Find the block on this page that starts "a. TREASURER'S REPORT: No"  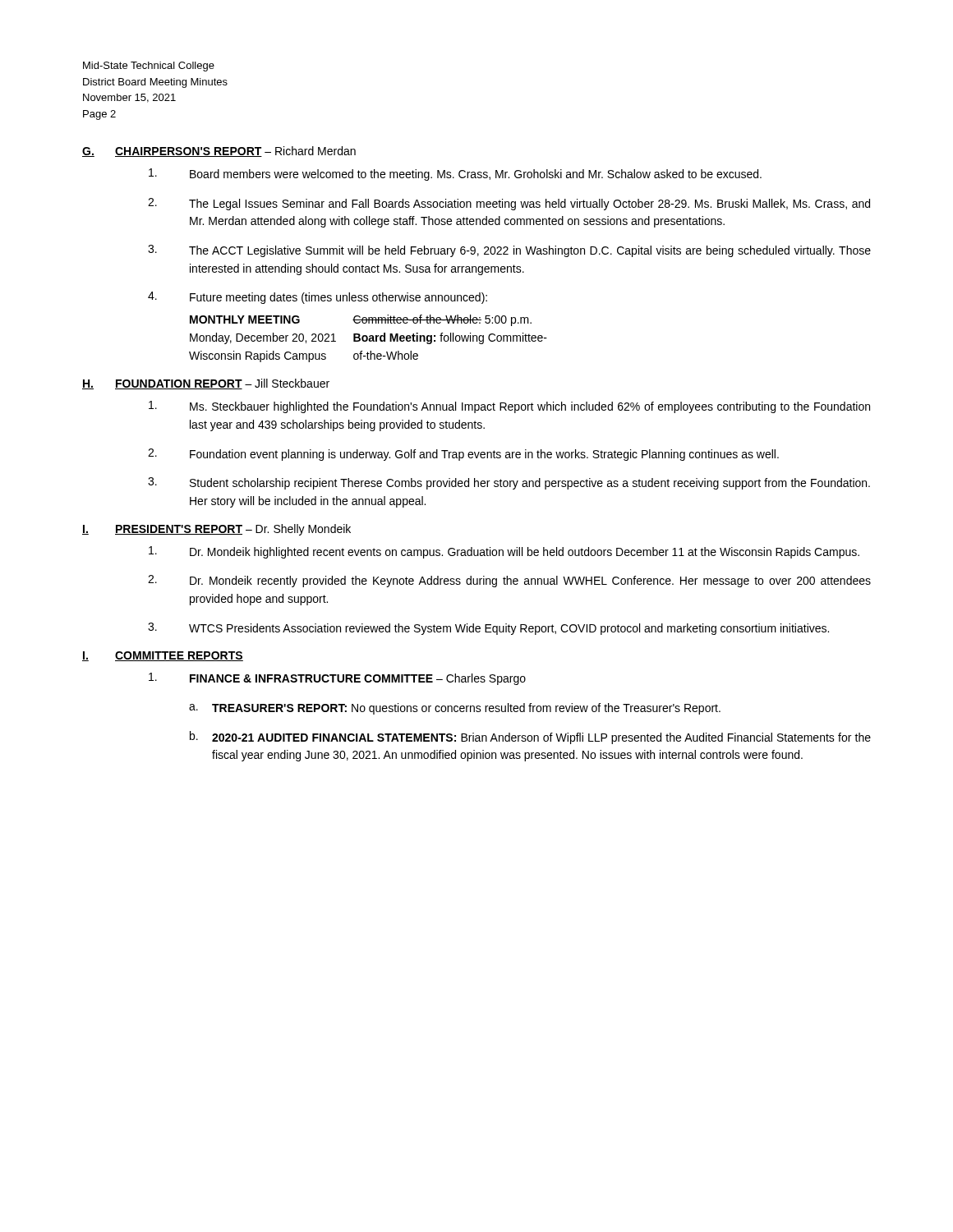(x=530, y=709)
